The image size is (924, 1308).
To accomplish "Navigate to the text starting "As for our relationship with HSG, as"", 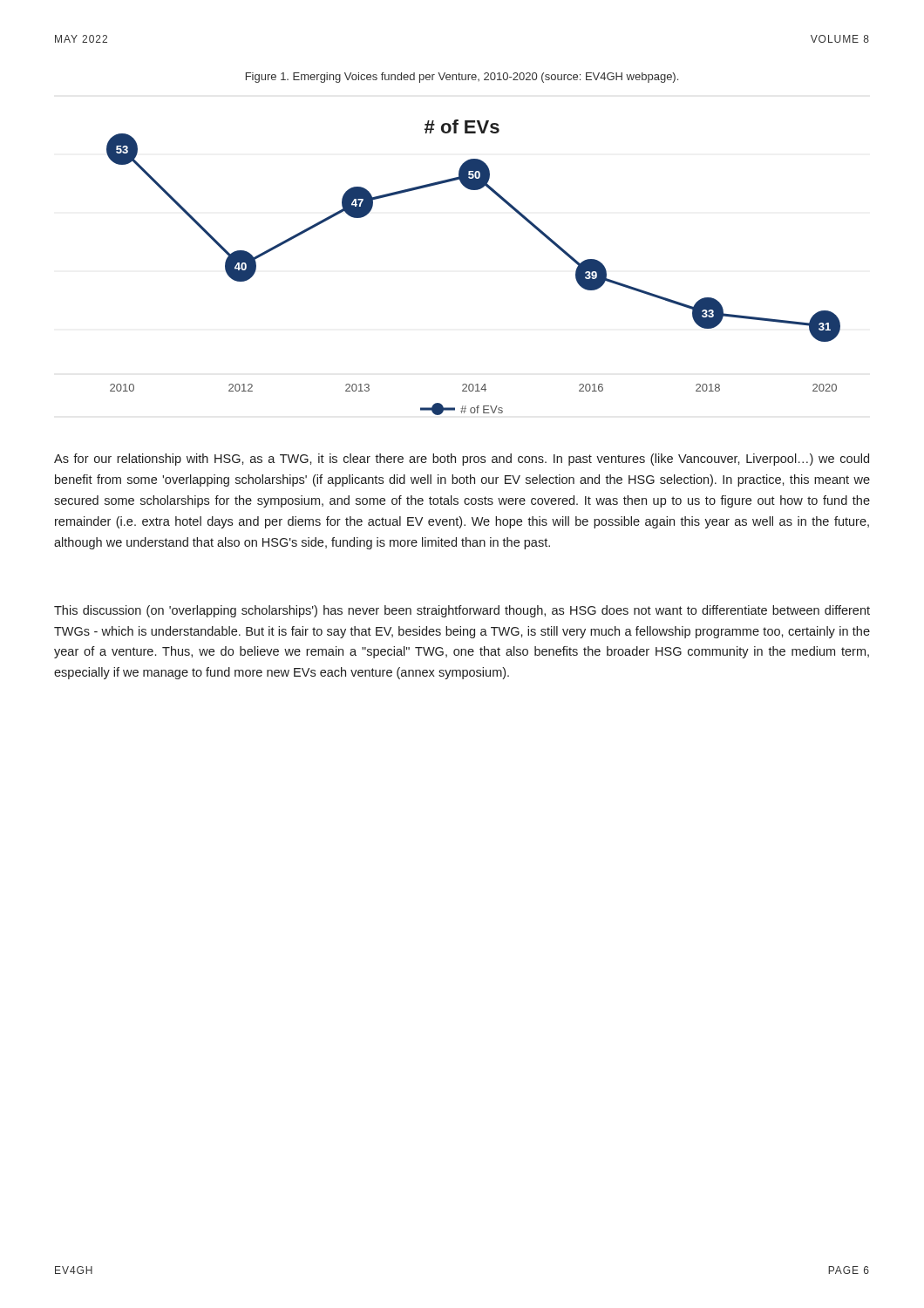I will point(462,501).
